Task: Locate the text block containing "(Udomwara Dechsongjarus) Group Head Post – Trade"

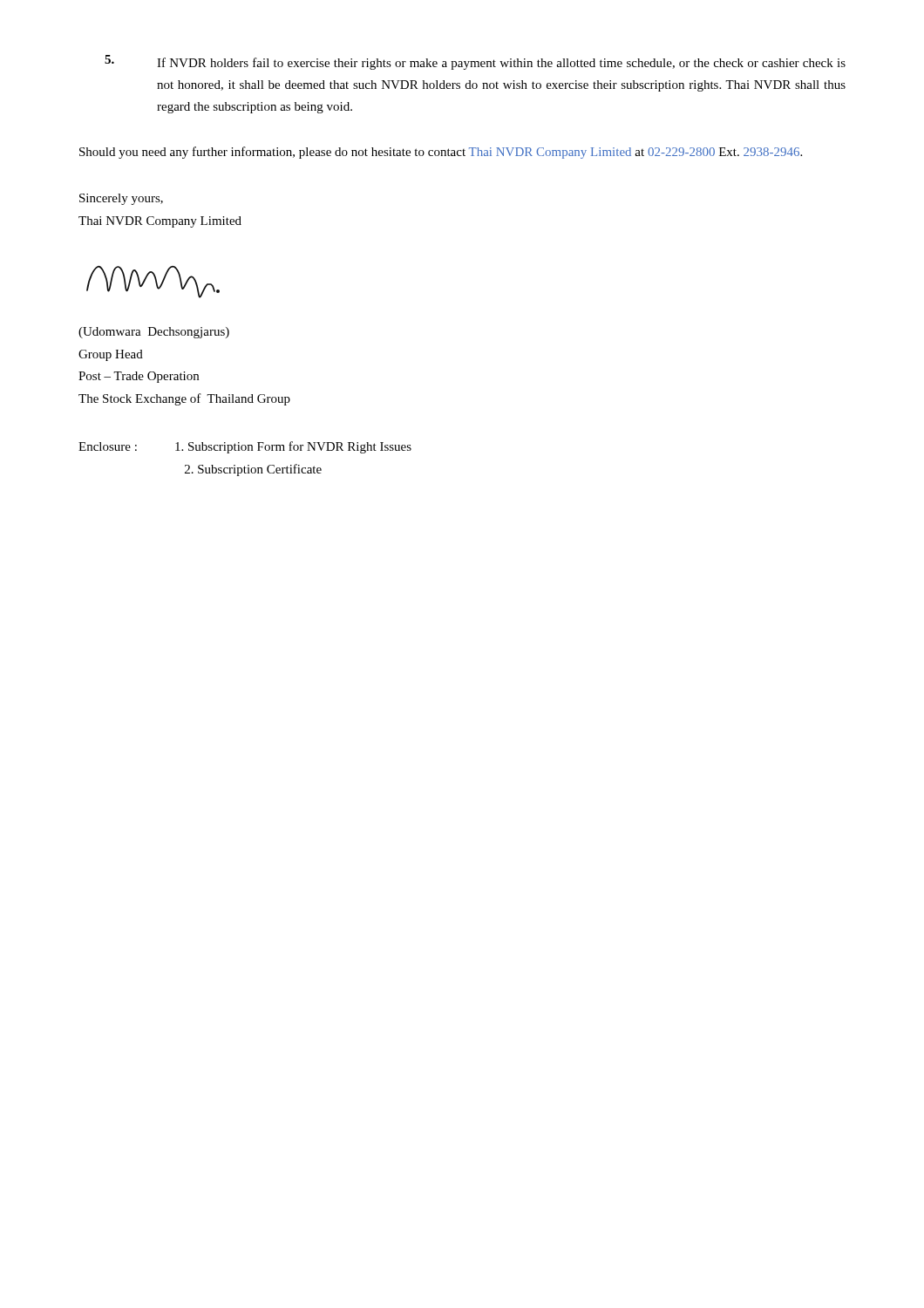Action: (x=184, y=365)
